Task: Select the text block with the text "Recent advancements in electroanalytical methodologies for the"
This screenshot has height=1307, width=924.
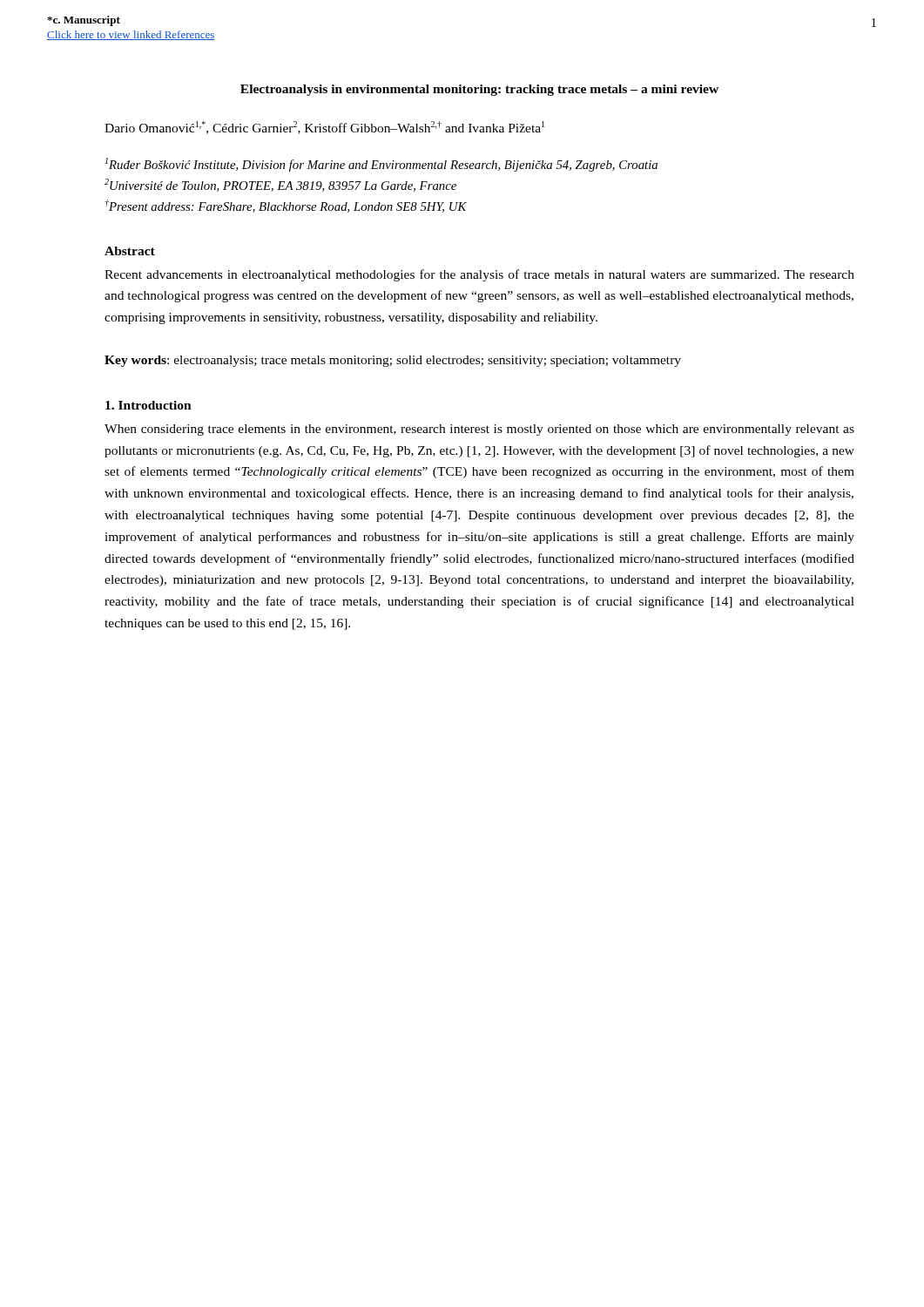Action: (x=479, y=296)
